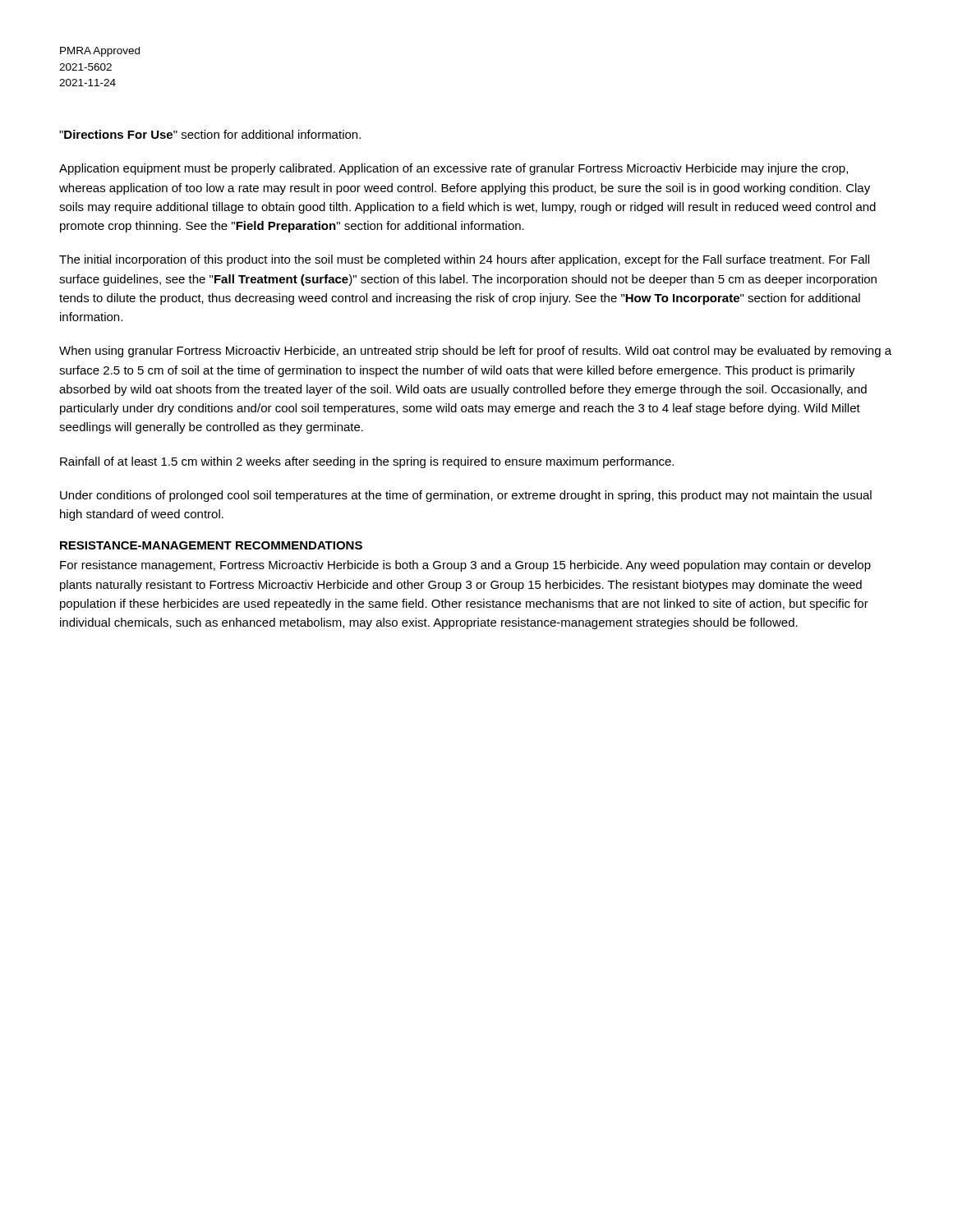
Task: Locate the text block that reads "The initial incorporation"
Action: pyautogui.click(x=468, y=288)
